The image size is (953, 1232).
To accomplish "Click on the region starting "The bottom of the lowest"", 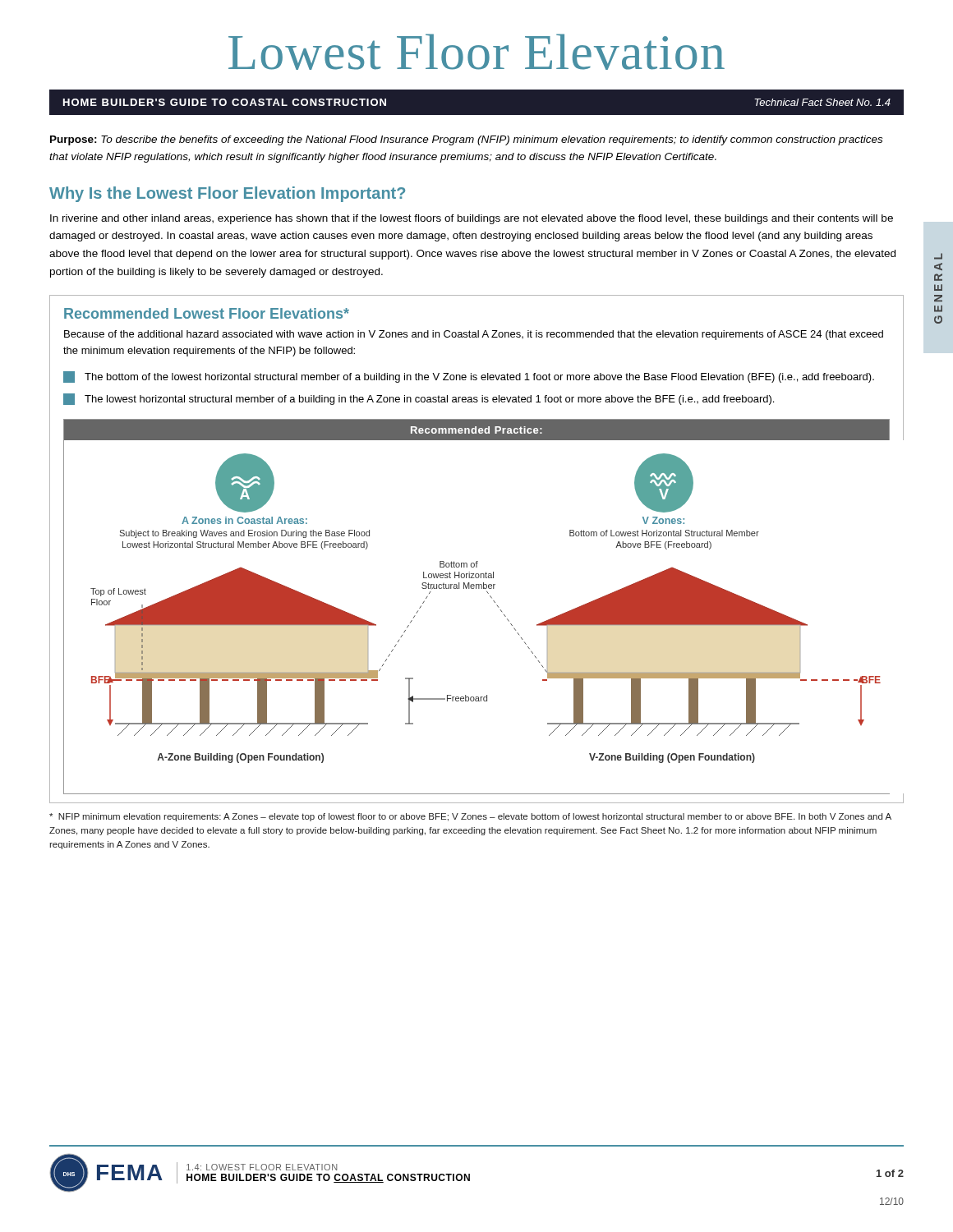I will click(x=469, y=377).
